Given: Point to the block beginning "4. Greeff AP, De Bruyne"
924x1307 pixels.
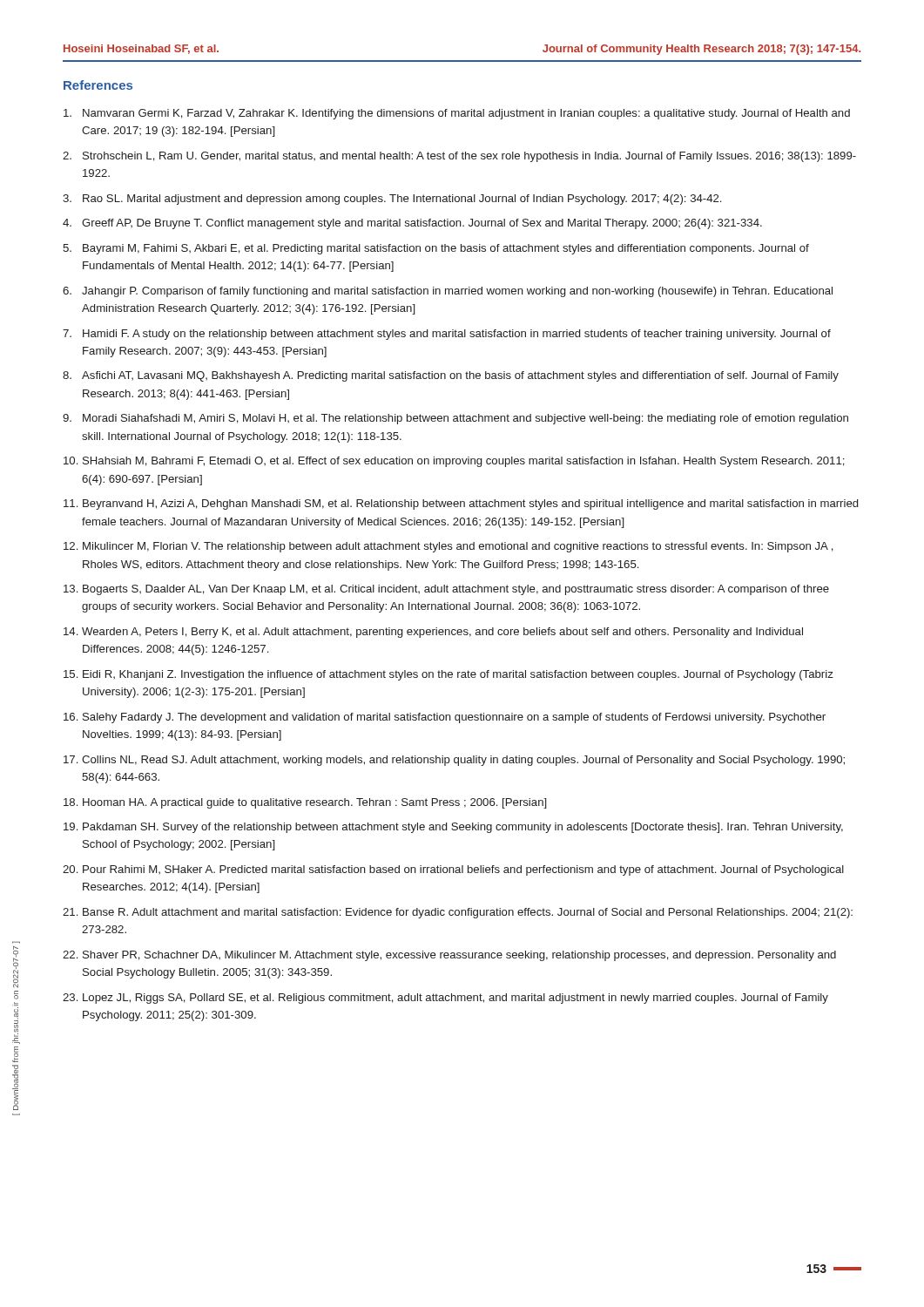Looking at the screenshot, I should coord(462,223).
